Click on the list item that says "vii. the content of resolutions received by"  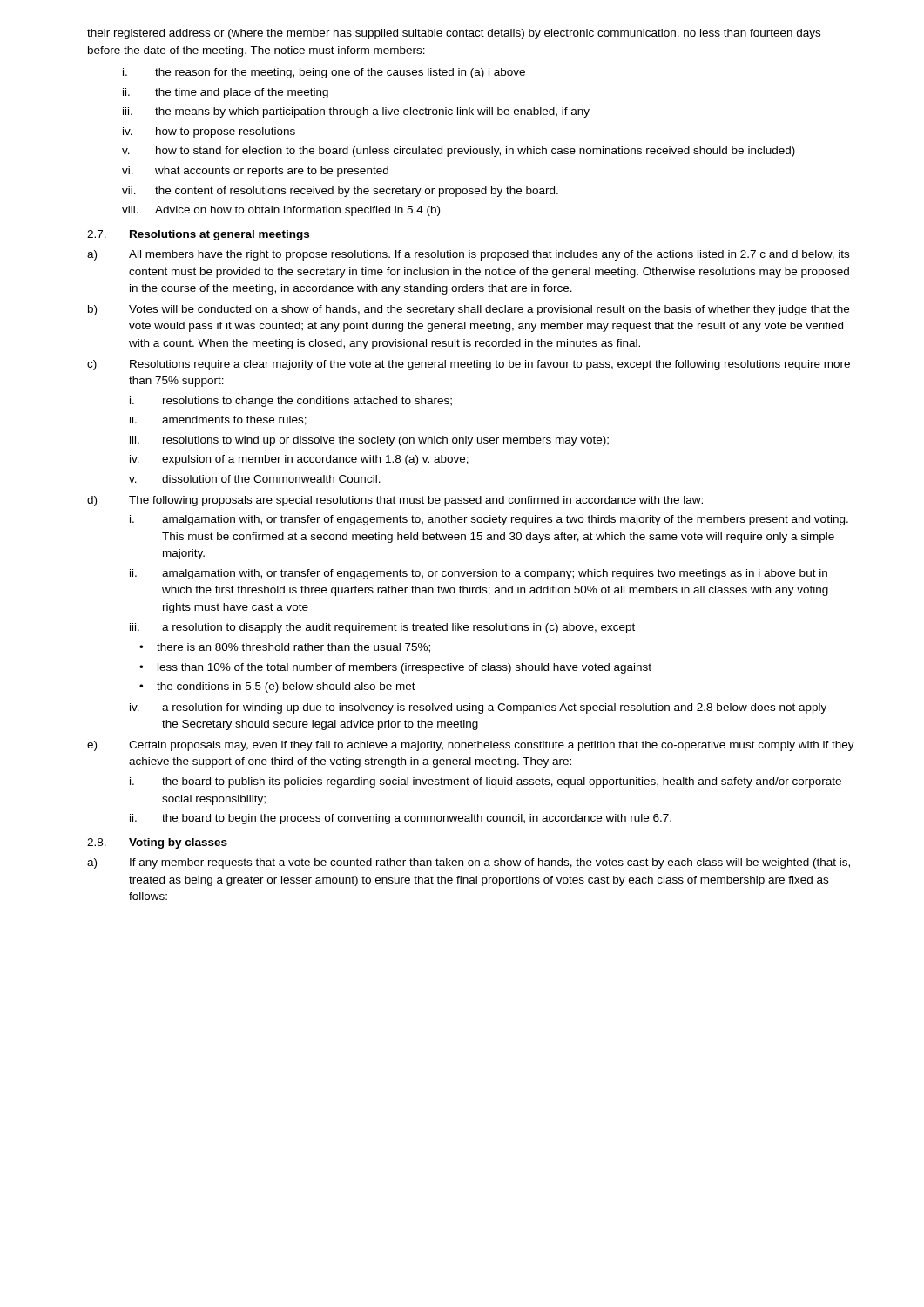click(x=488, y=190)
